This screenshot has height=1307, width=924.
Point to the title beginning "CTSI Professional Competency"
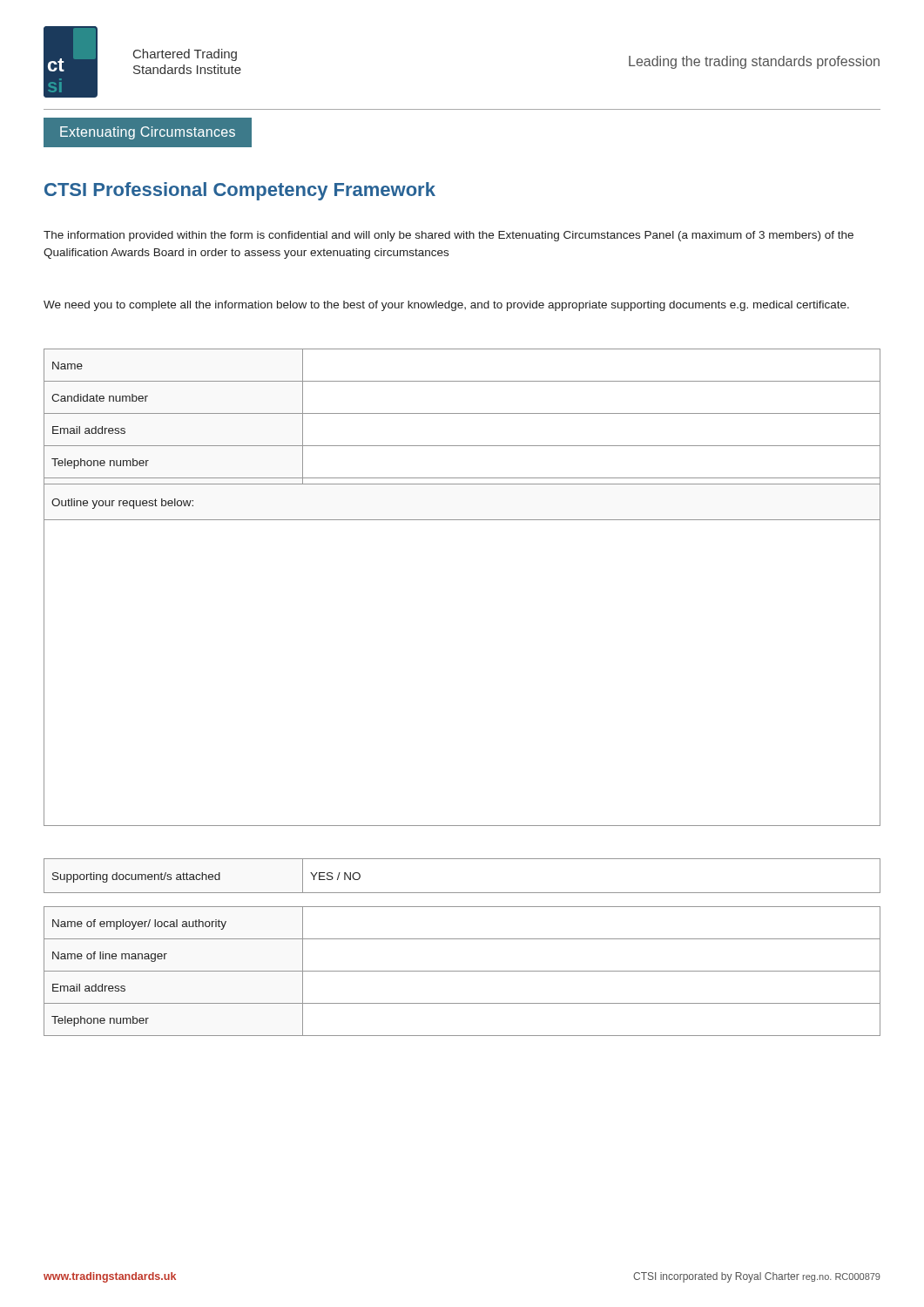239,190
